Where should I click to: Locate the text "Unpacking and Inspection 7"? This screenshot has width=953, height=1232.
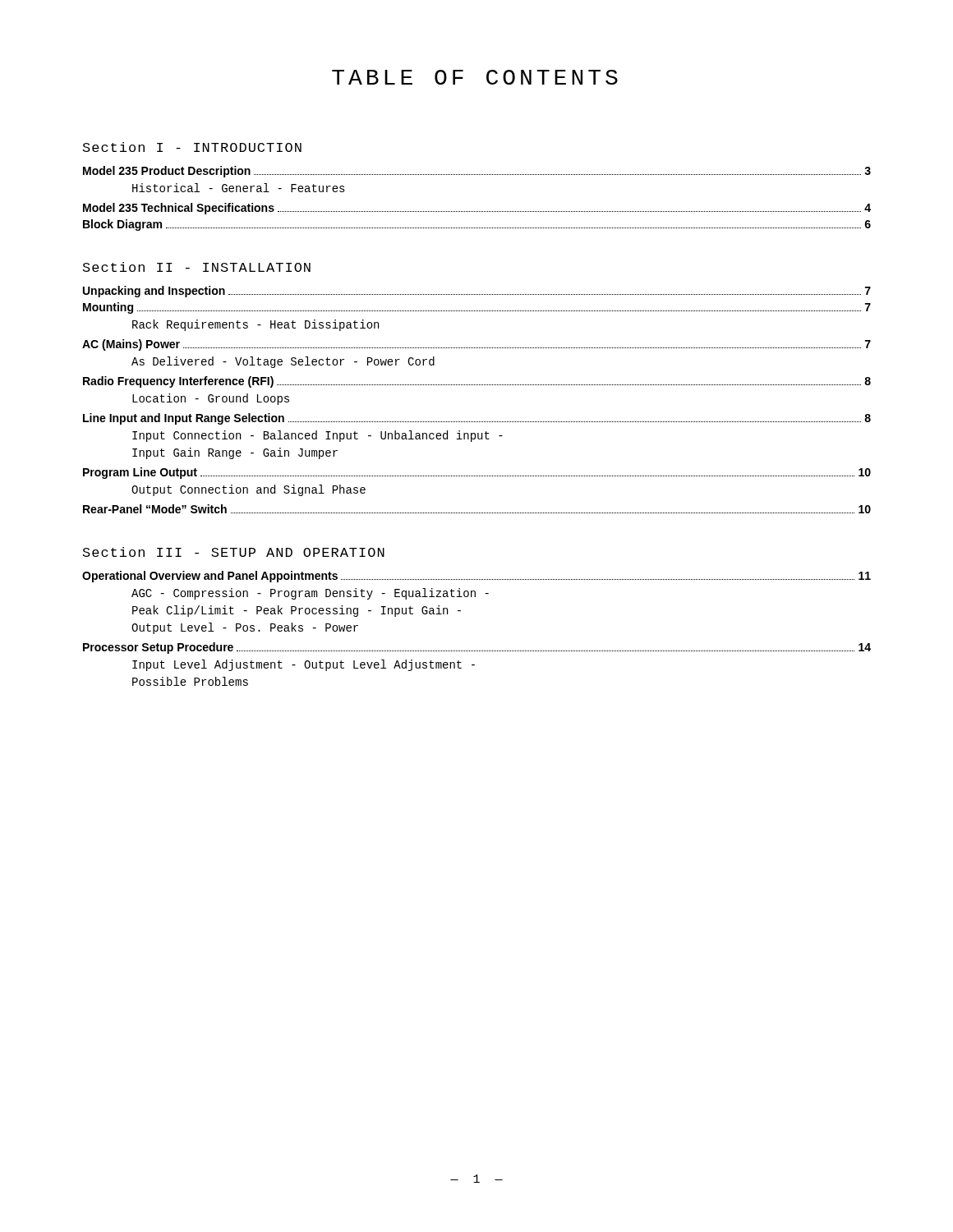coord(476,291)
